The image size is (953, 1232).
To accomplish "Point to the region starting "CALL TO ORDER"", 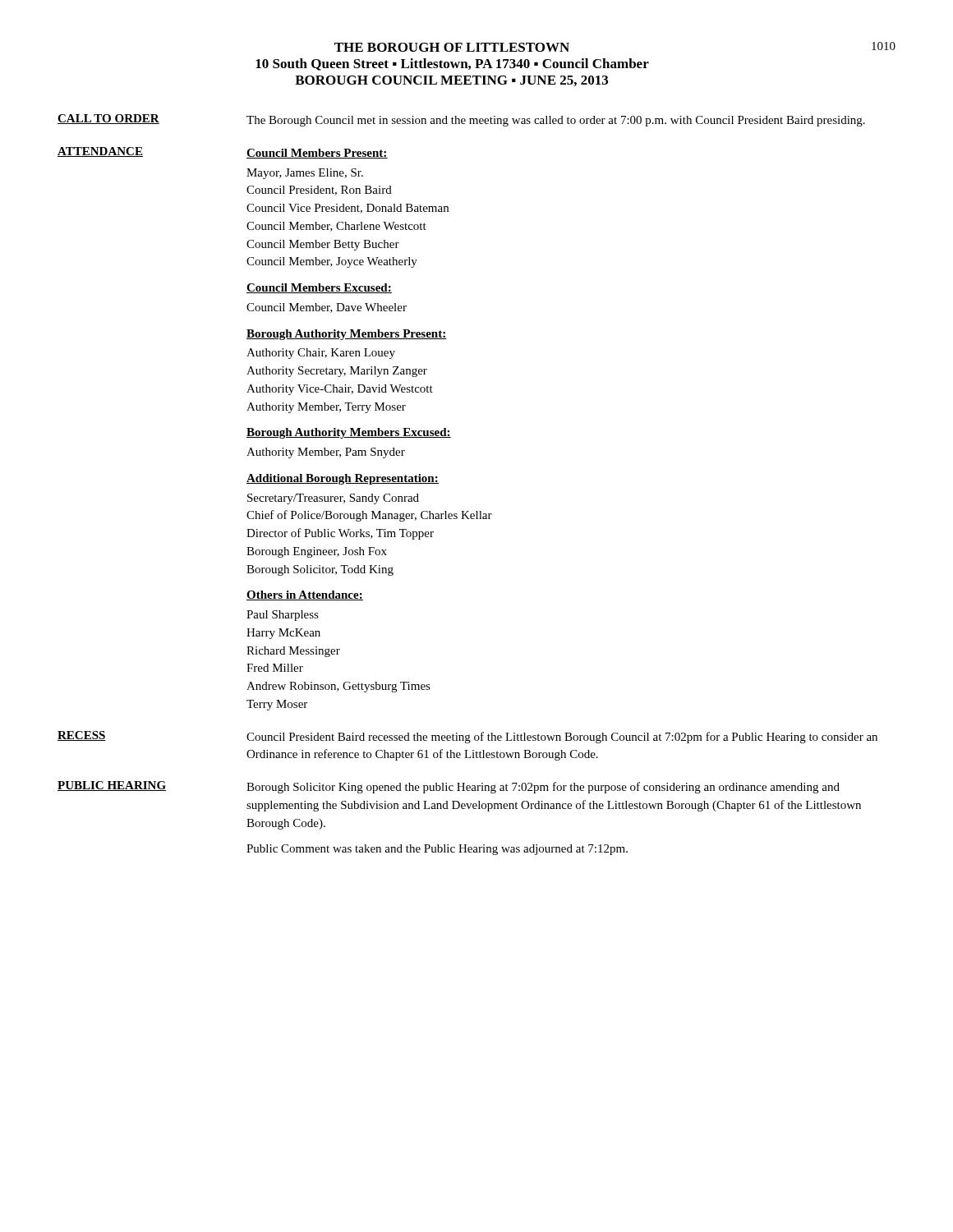I will [108, 118].
